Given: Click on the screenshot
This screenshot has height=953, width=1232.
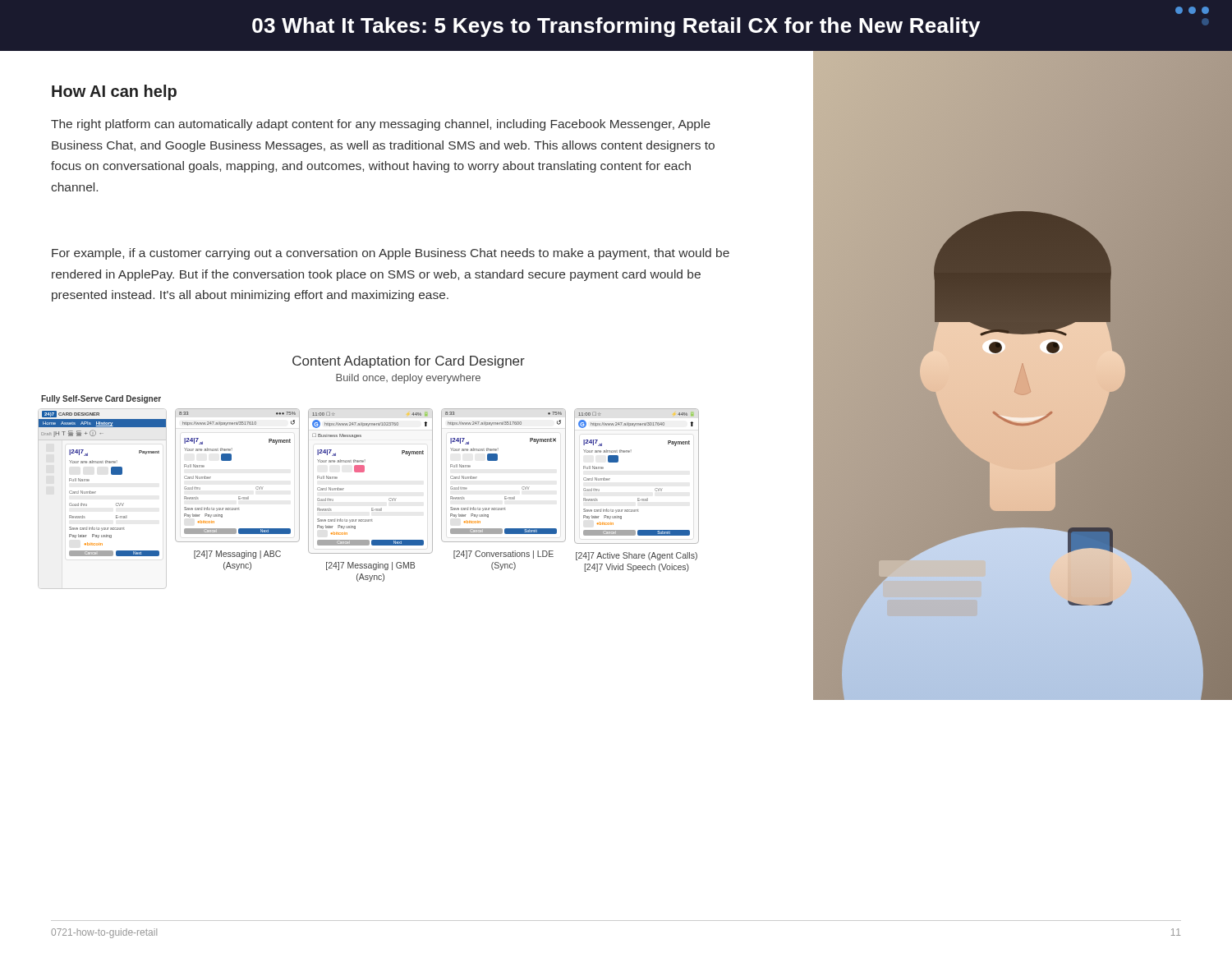Looking at the screenshot, I should 402,492.
